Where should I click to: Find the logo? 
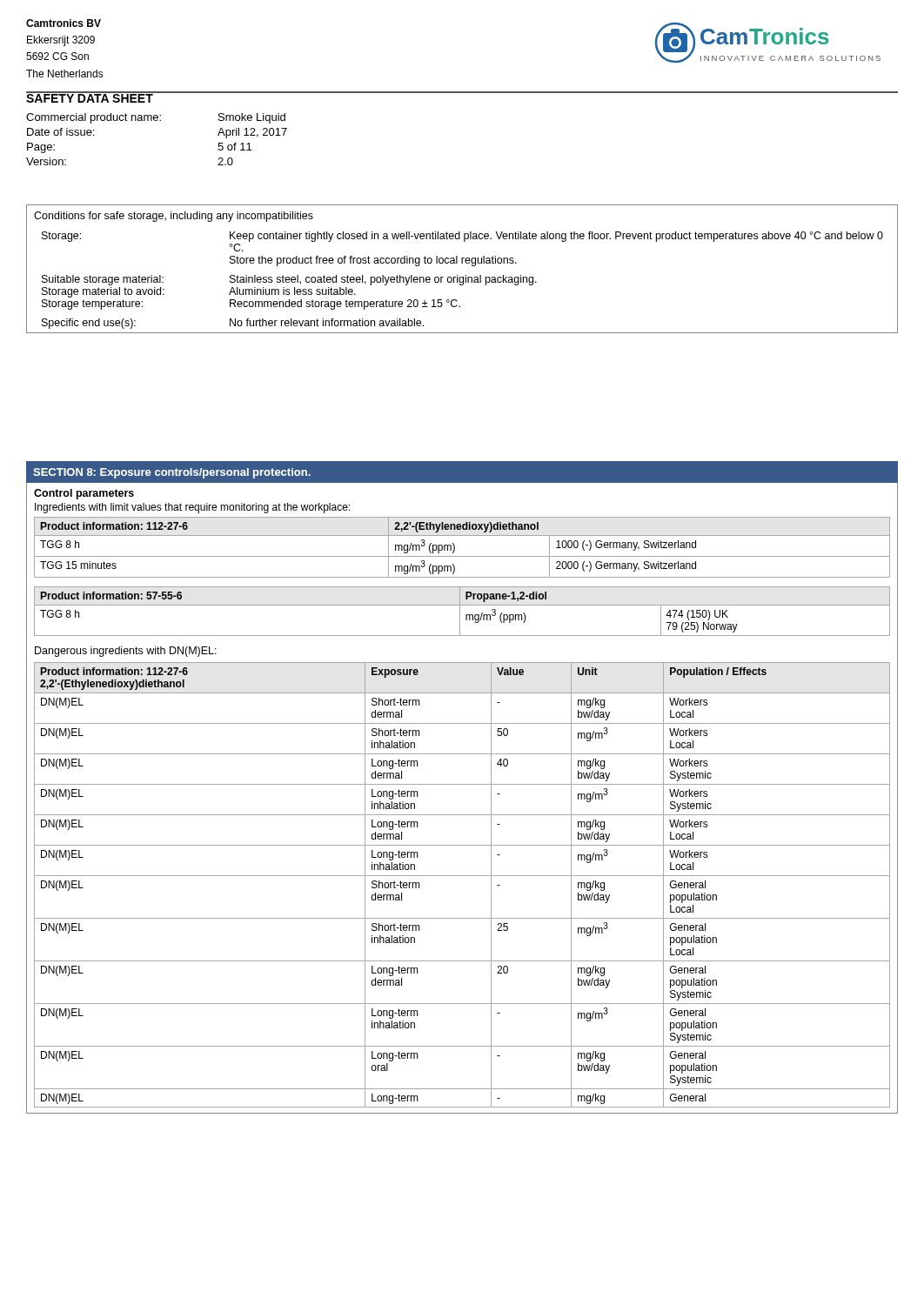pos(776,43)
